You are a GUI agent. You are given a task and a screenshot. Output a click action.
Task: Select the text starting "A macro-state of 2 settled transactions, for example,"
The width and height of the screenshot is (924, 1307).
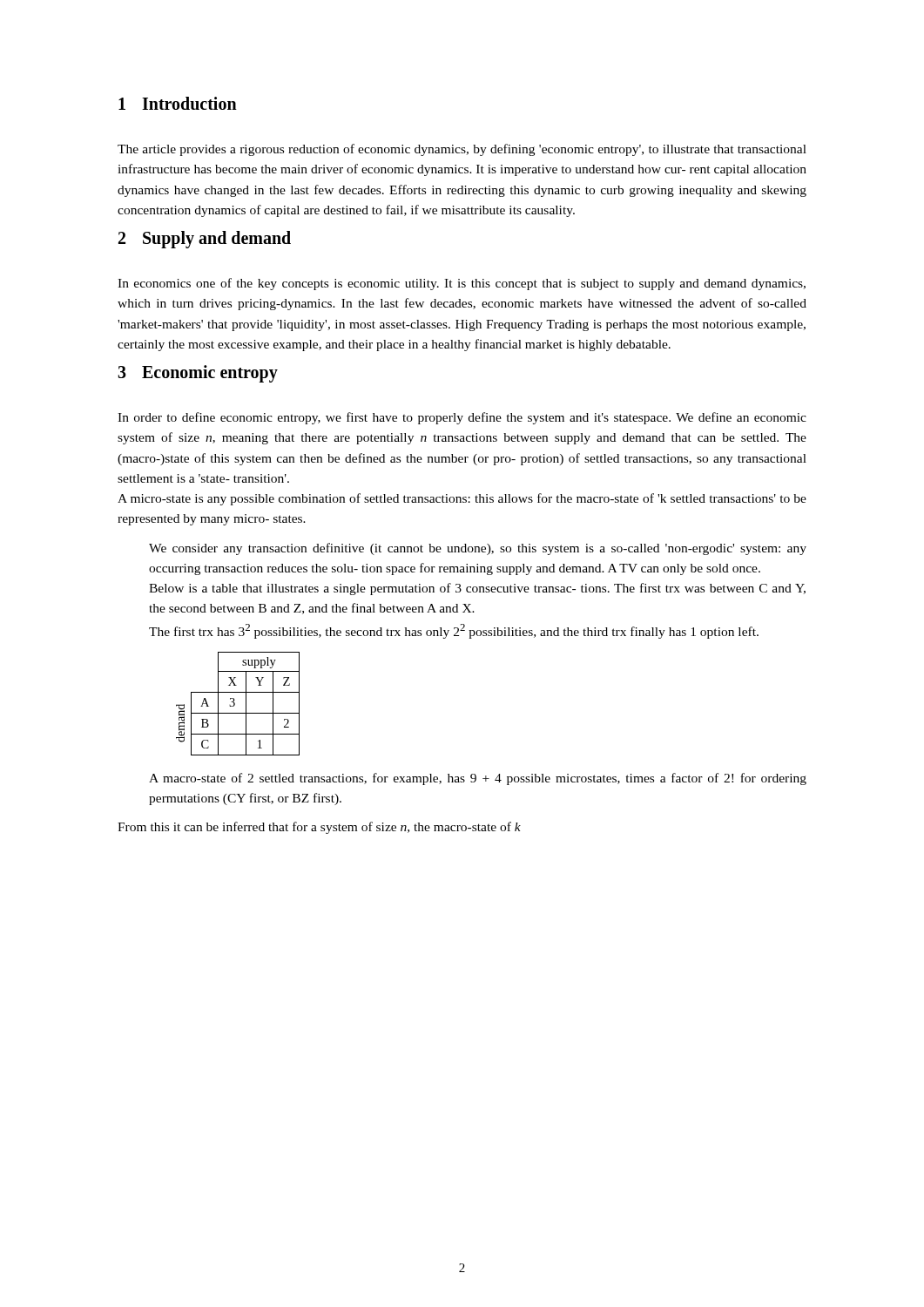478,779
